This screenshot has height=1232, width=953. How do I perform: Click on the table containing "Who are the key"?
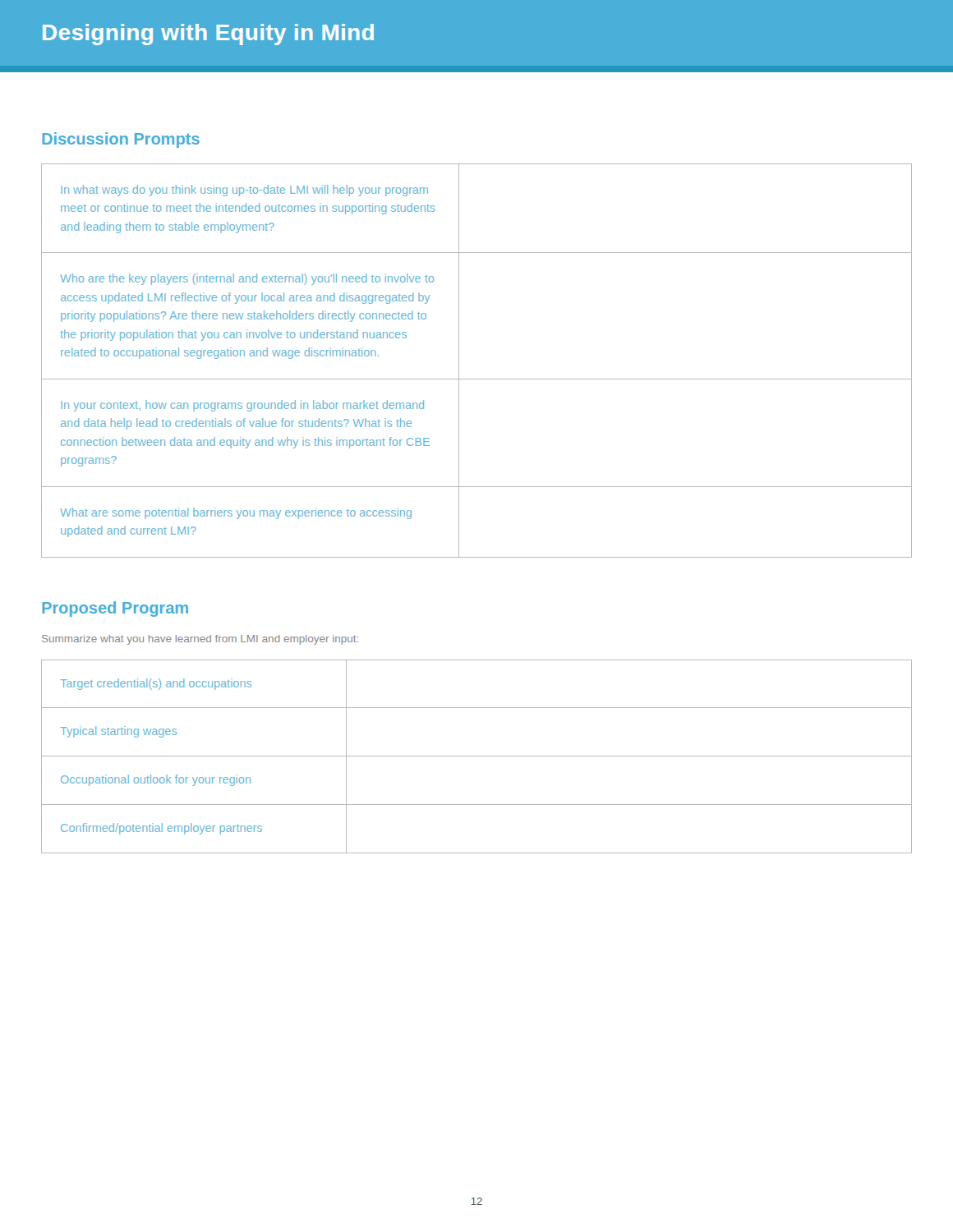point(476,360)
